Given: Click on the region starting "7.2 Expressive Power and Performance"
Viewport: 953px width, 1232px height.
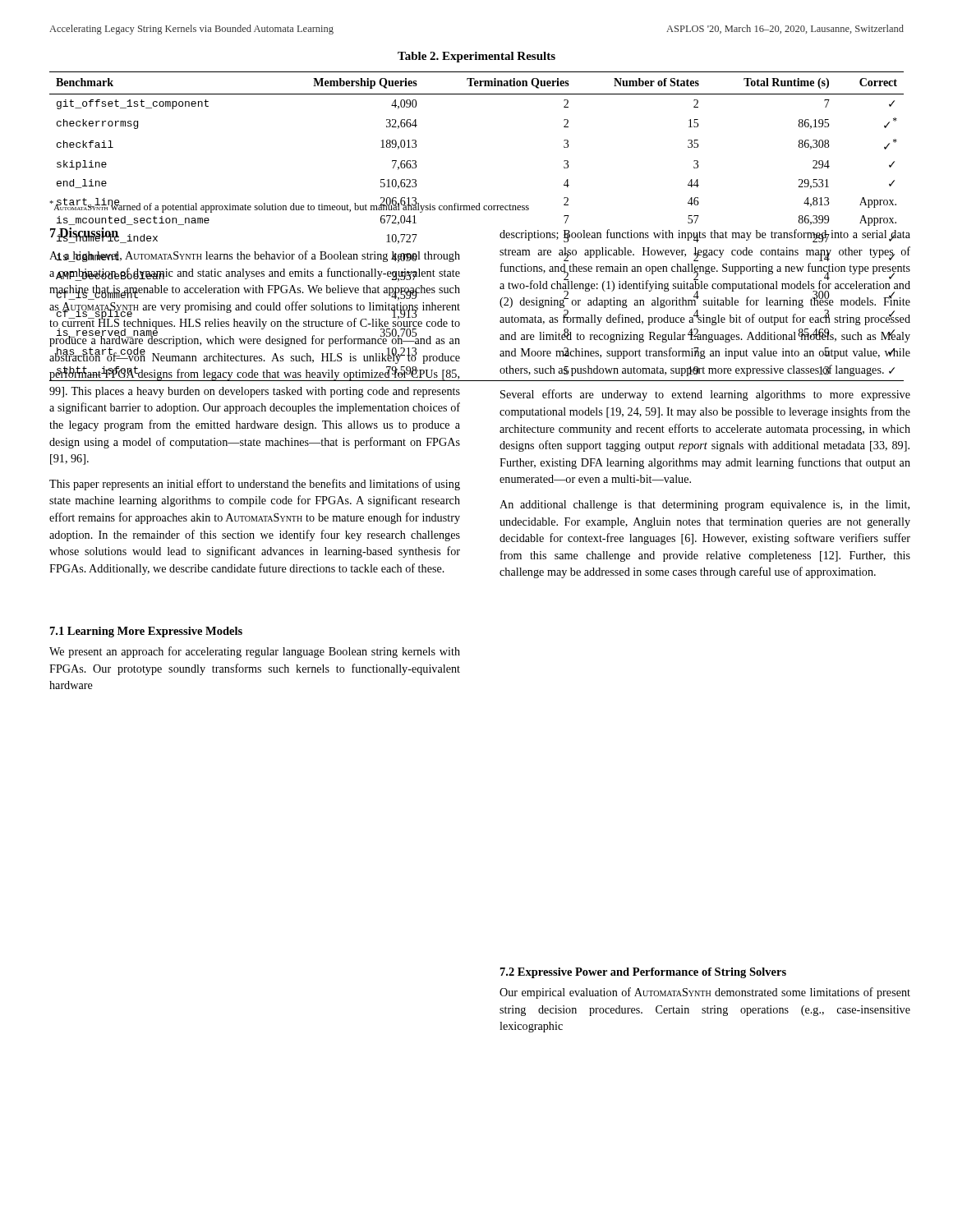Looking at the screenshot, I should click(x=643, y=972).
